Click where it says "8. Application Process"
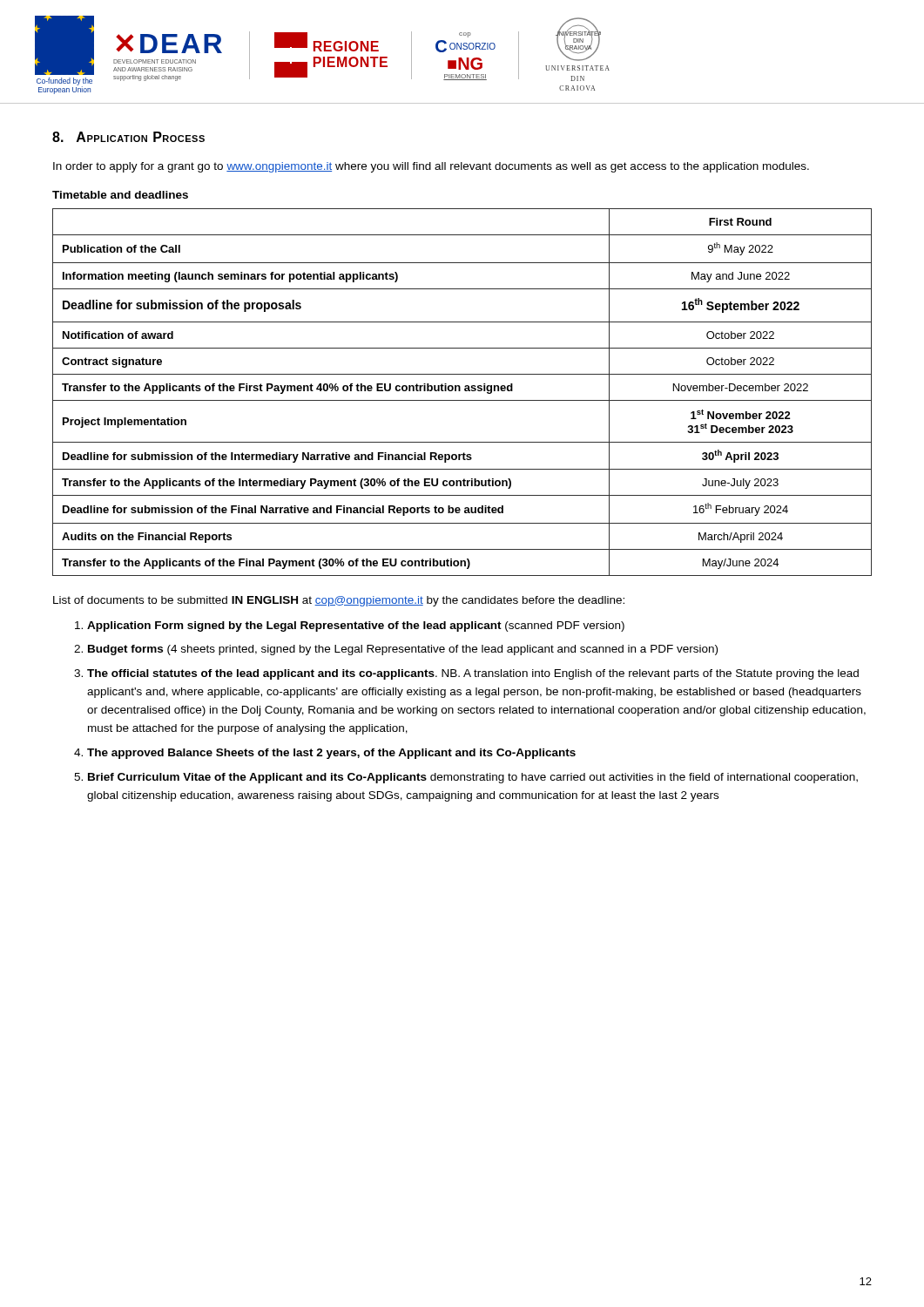Screen dimensions: 1307x924 pos(129,138)
